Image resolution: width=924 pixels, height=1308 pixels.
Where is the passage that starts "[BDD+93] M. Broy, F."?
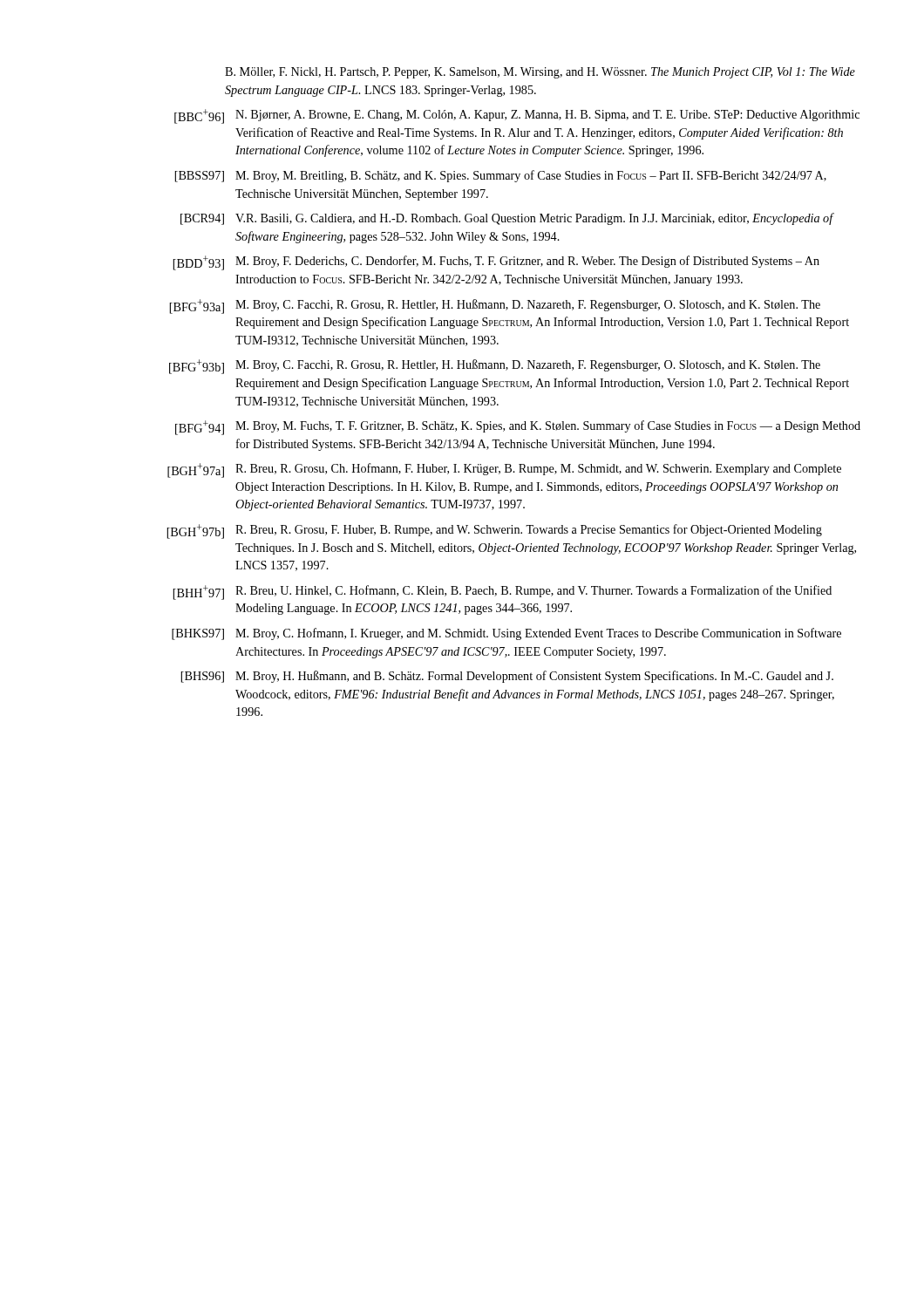coord(495,270)
